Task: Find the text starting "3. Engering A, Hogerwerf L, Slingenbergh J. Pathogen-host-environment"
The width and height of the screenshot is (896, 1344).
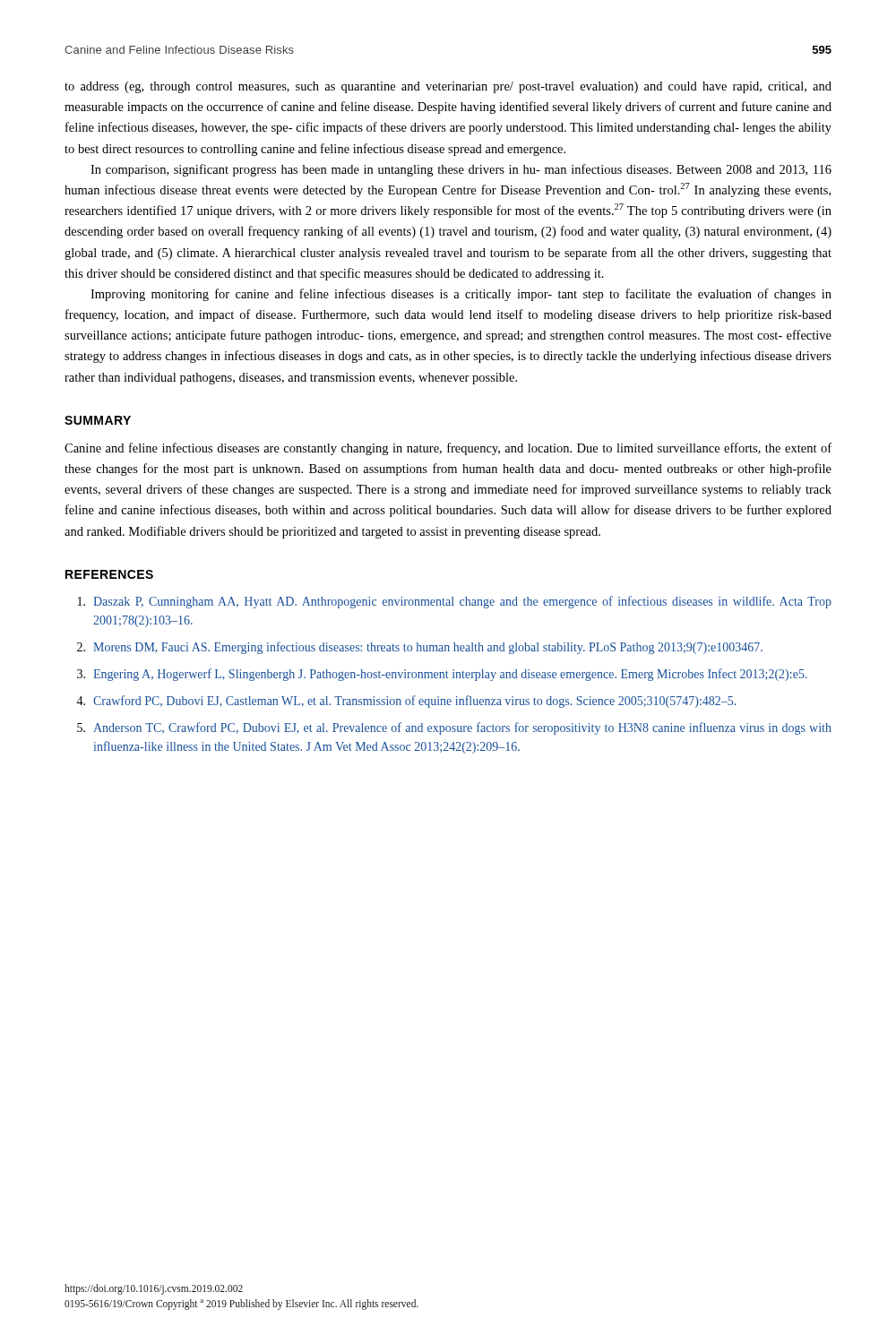Action: [436, 674]
